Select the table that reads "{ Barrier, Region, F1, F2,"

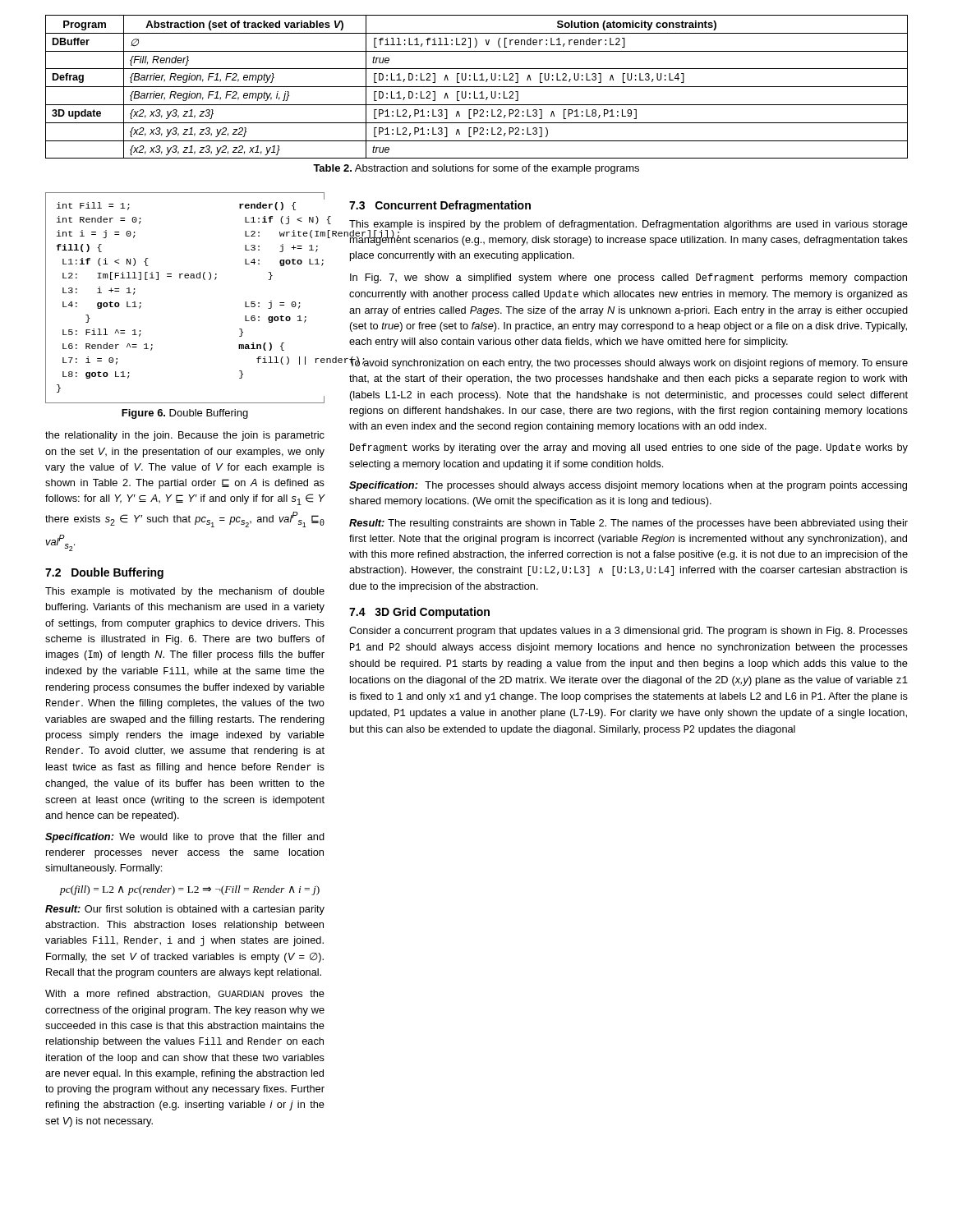[476, 87]
